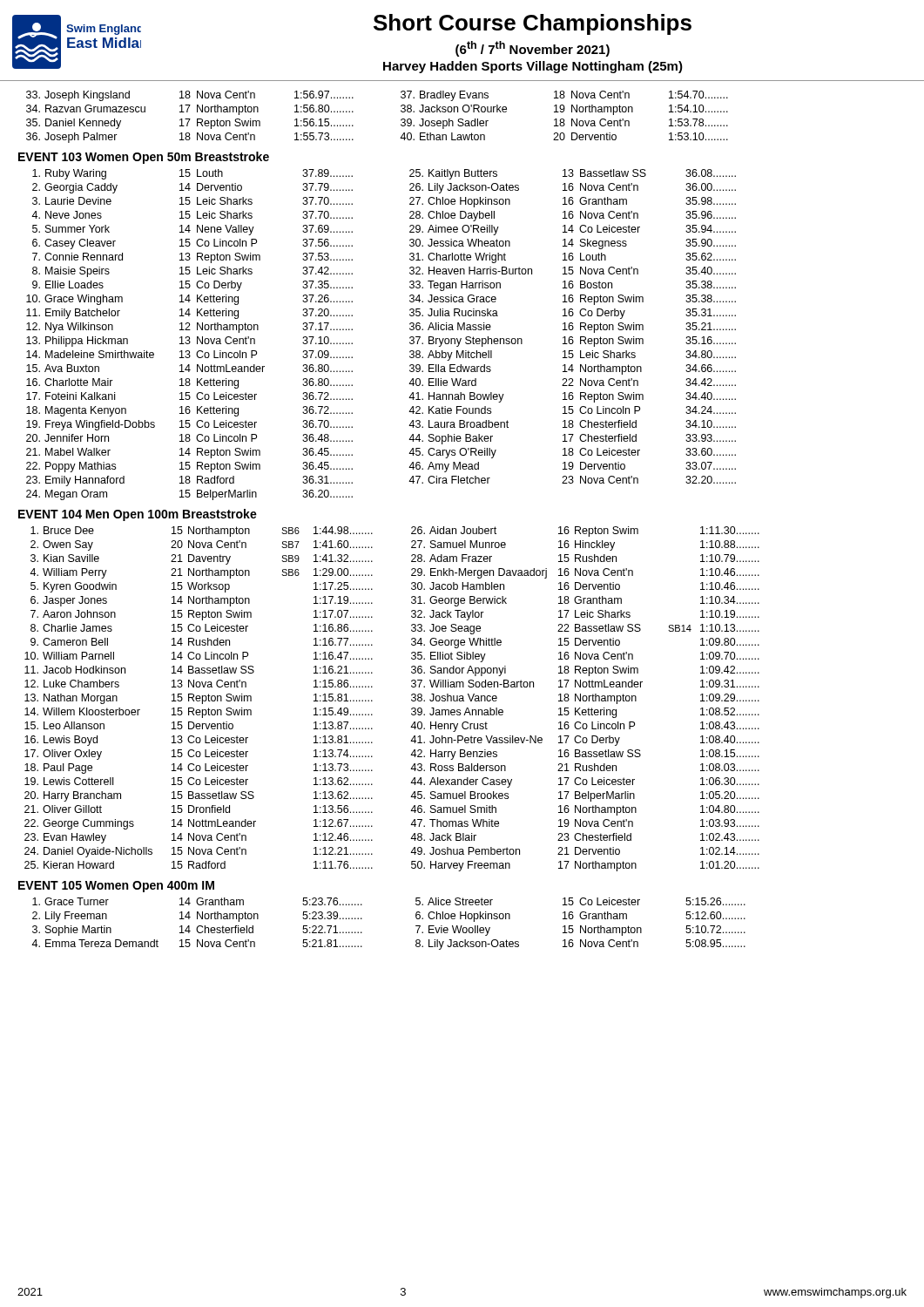Find the passage starting "EVENT 105 Women Open 400m IM"
The height and width of the screenshot is (1307, 924).
point(116,885)
